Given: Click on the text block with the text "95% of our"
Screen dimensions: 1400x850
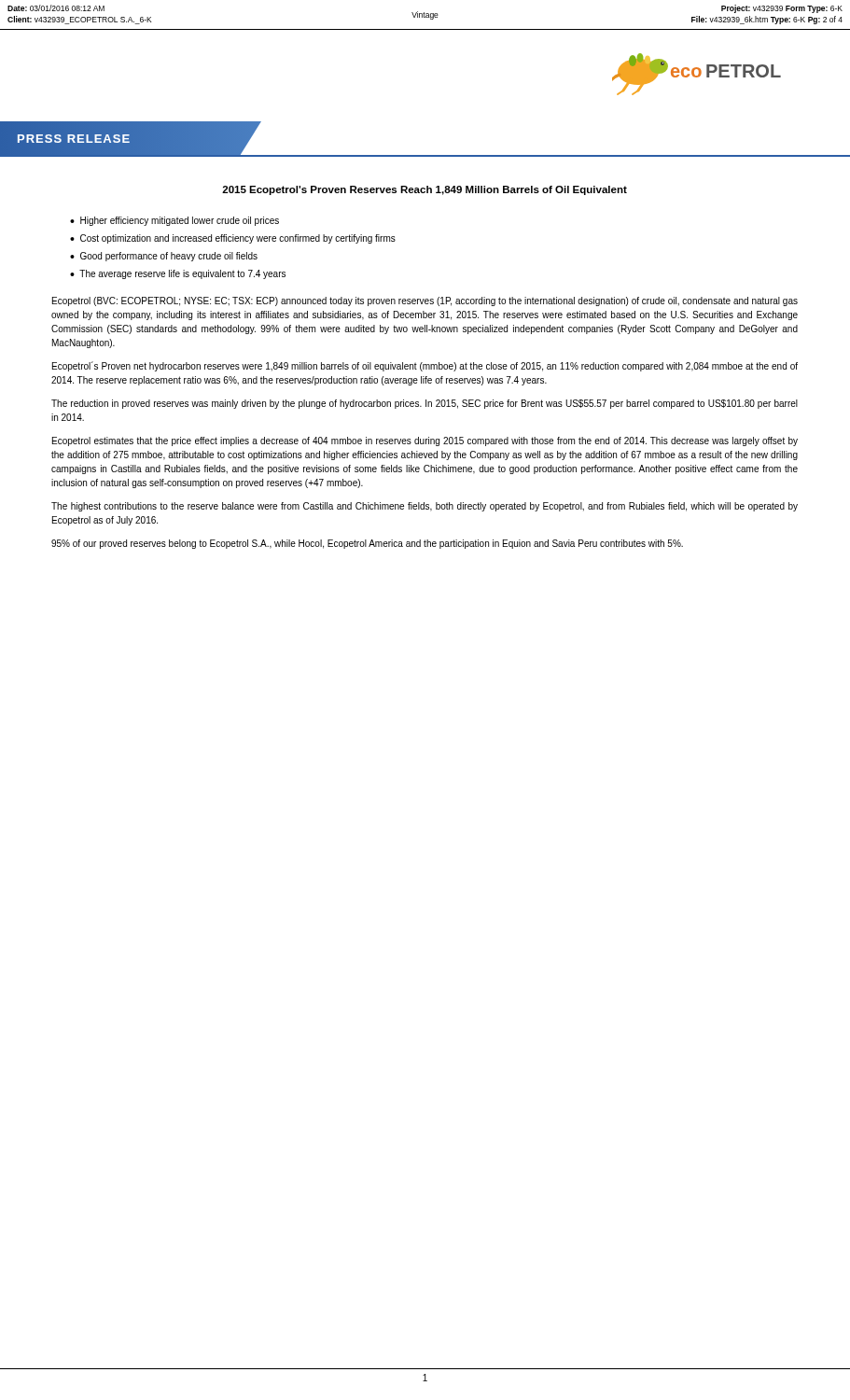Looking at the screenshot, I should (367, 544).
